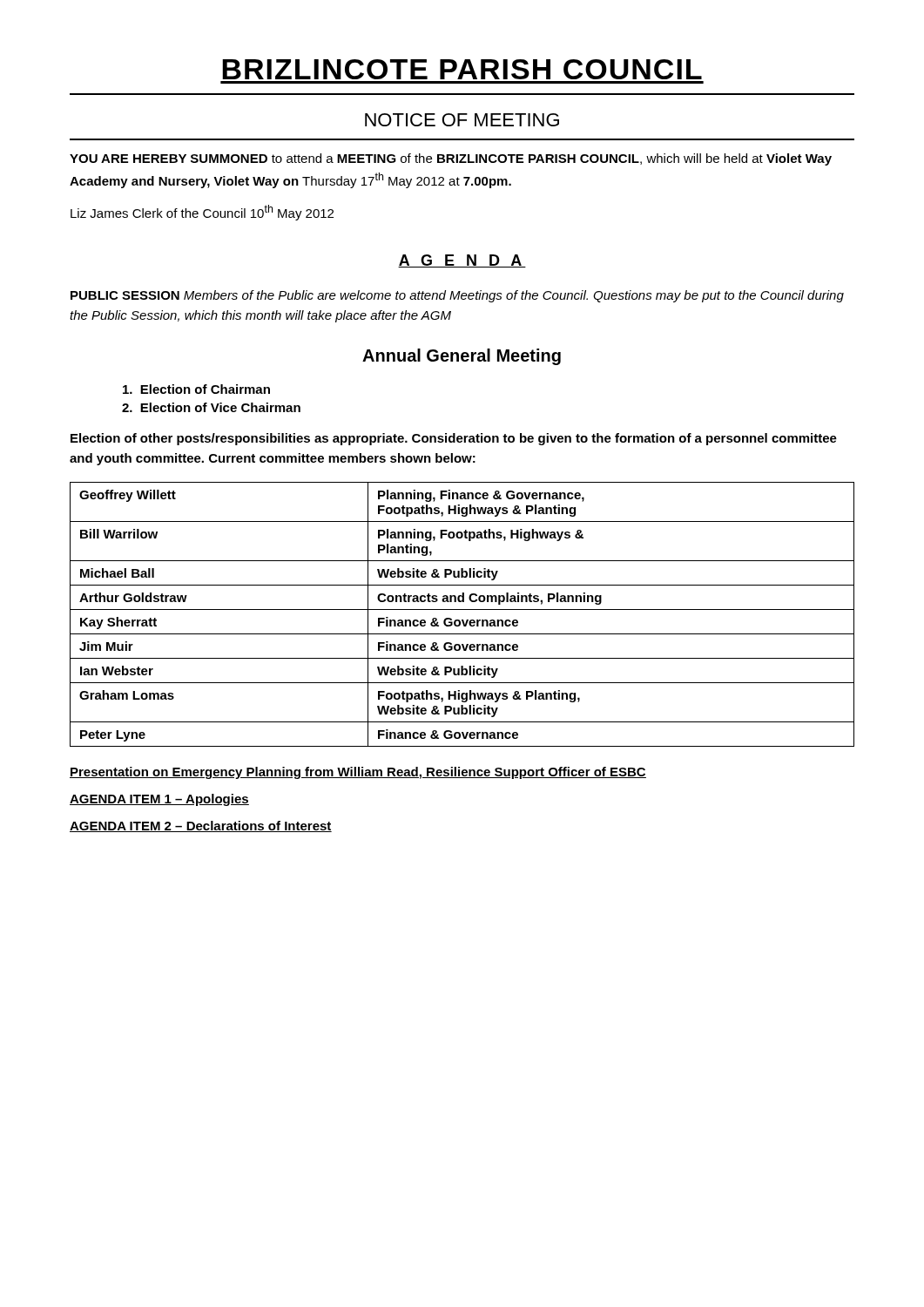
Task: Where is the passage that starts "AGENDA ITEM 2 – Declarations"?
Action: pos(201,826)
